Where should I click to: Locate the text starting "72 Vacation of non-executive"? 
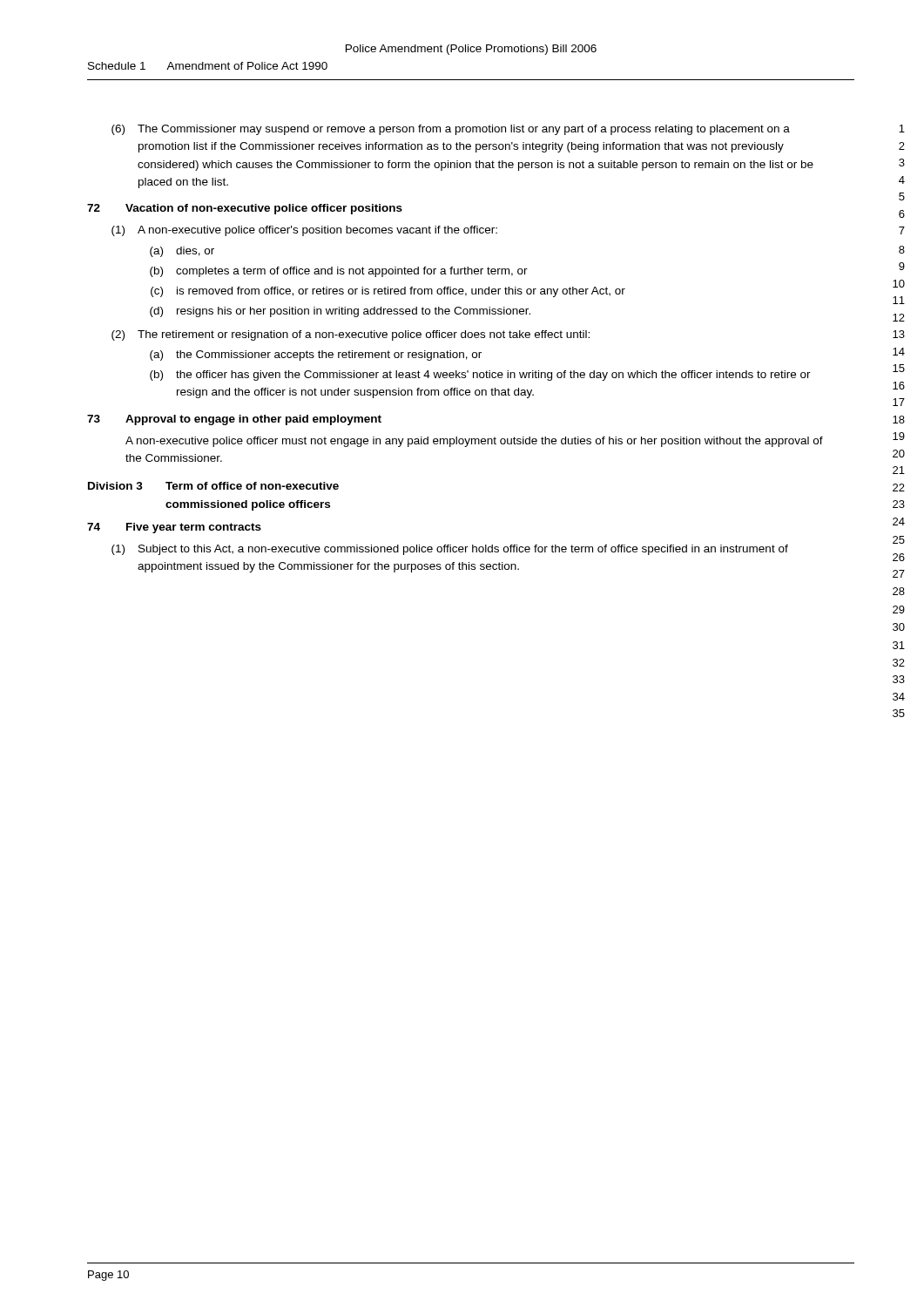coord(245,208)
